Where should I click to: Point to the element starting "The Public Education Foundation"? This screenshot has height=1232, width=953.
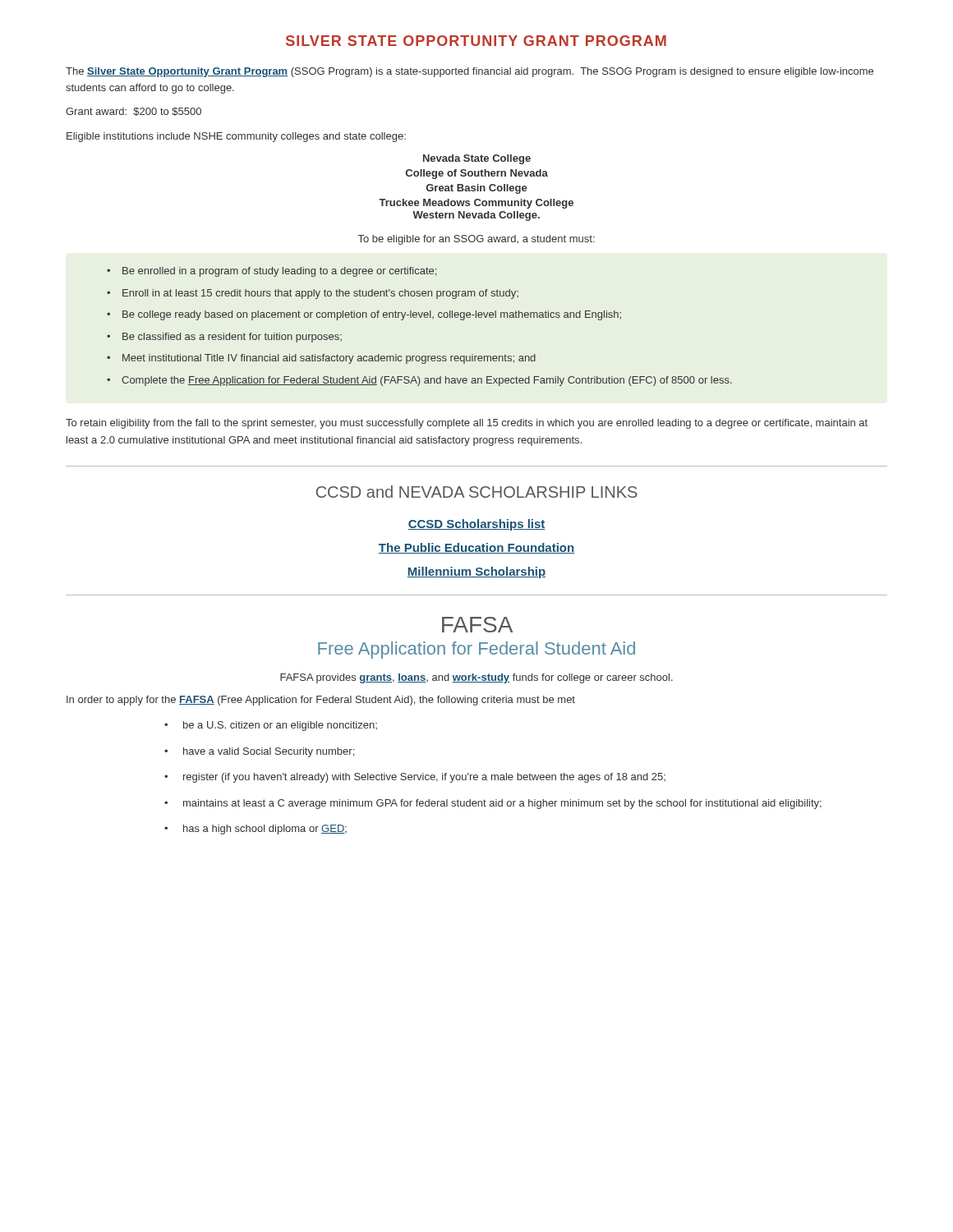click(x=476, y=547)
